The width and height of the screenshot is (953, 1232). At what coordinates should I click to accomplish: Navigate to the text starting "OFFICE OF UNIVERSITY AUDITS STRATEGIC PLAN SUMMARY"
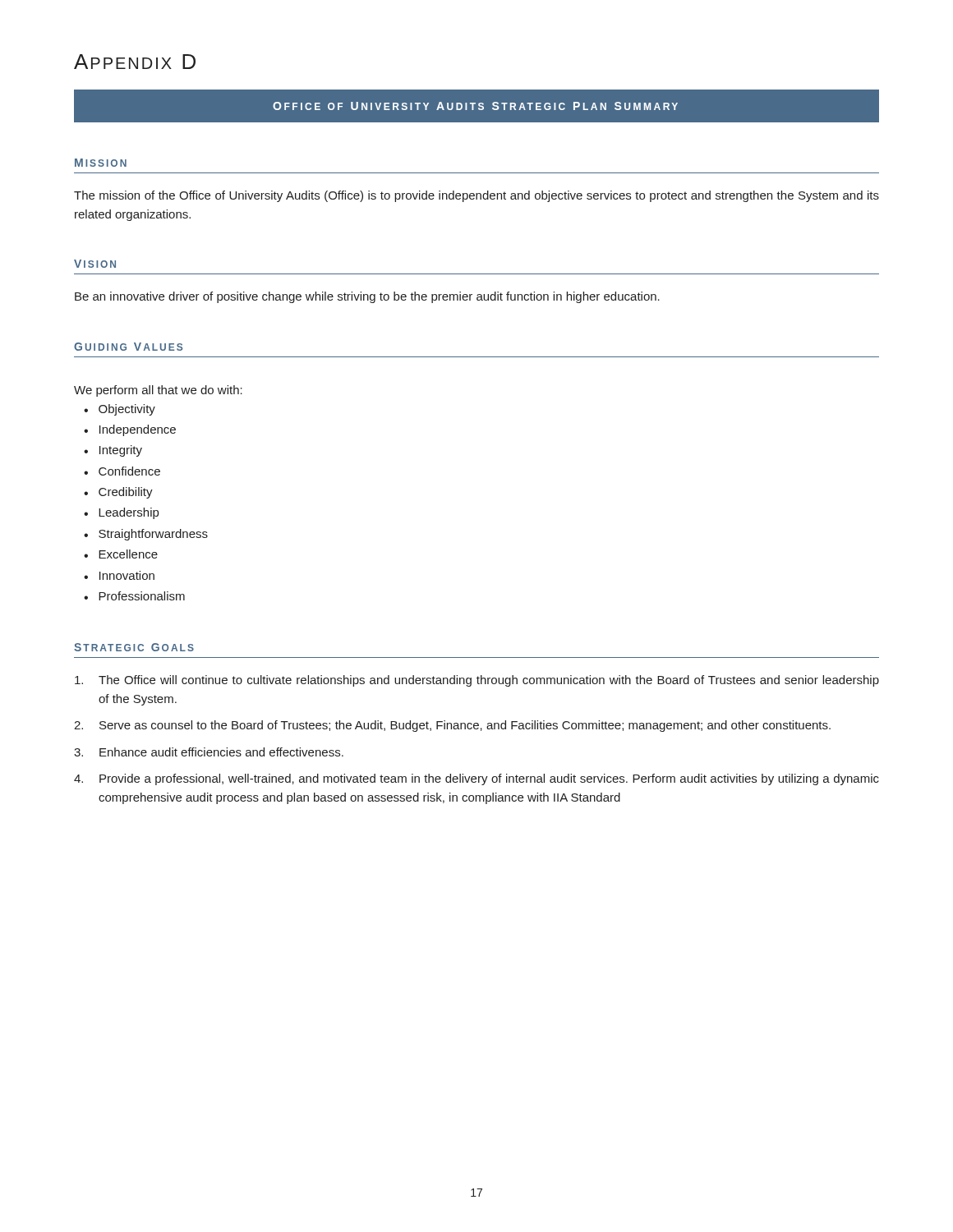[476, 106]
